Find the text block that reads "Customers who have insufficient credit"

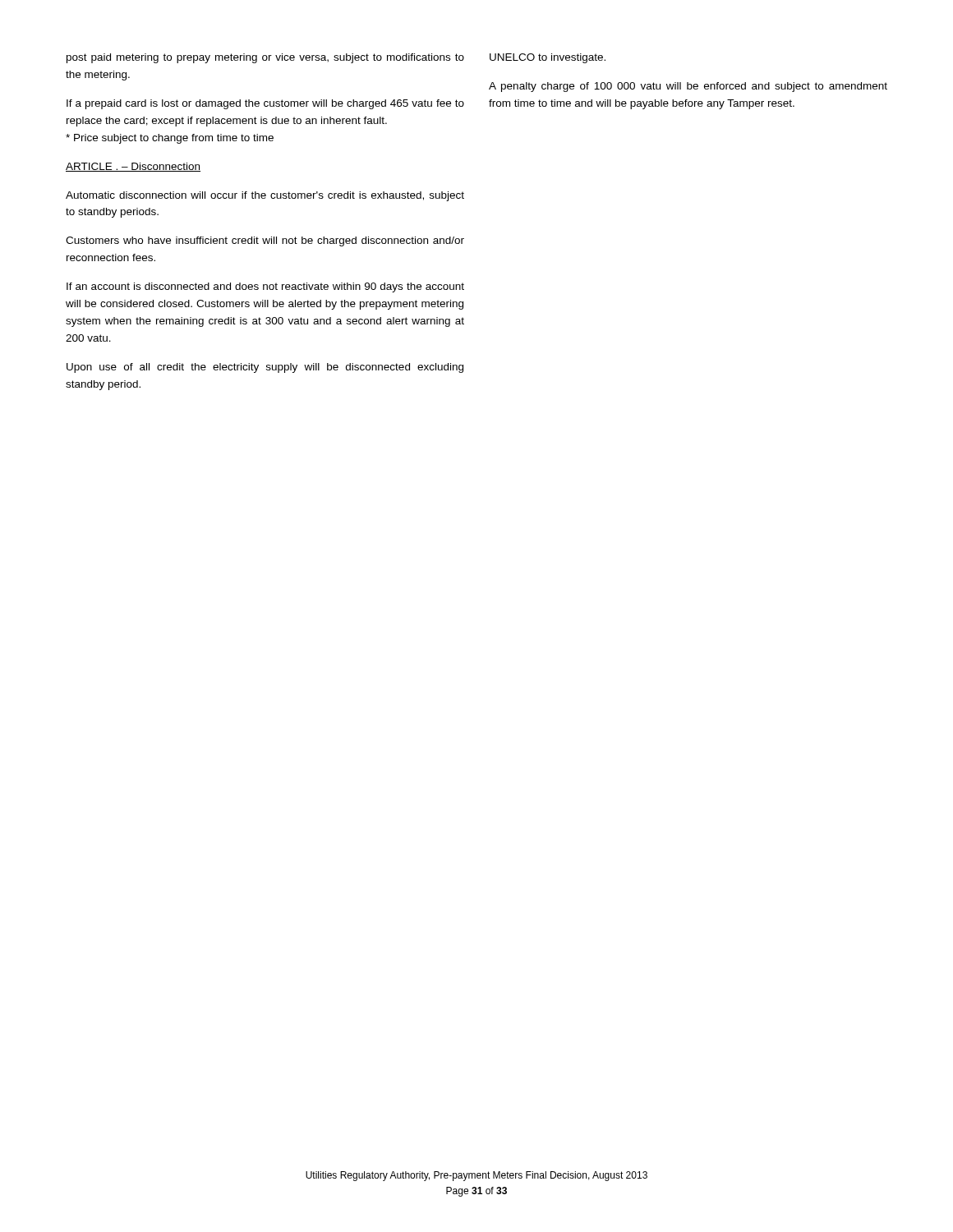(x=265, y=250)
